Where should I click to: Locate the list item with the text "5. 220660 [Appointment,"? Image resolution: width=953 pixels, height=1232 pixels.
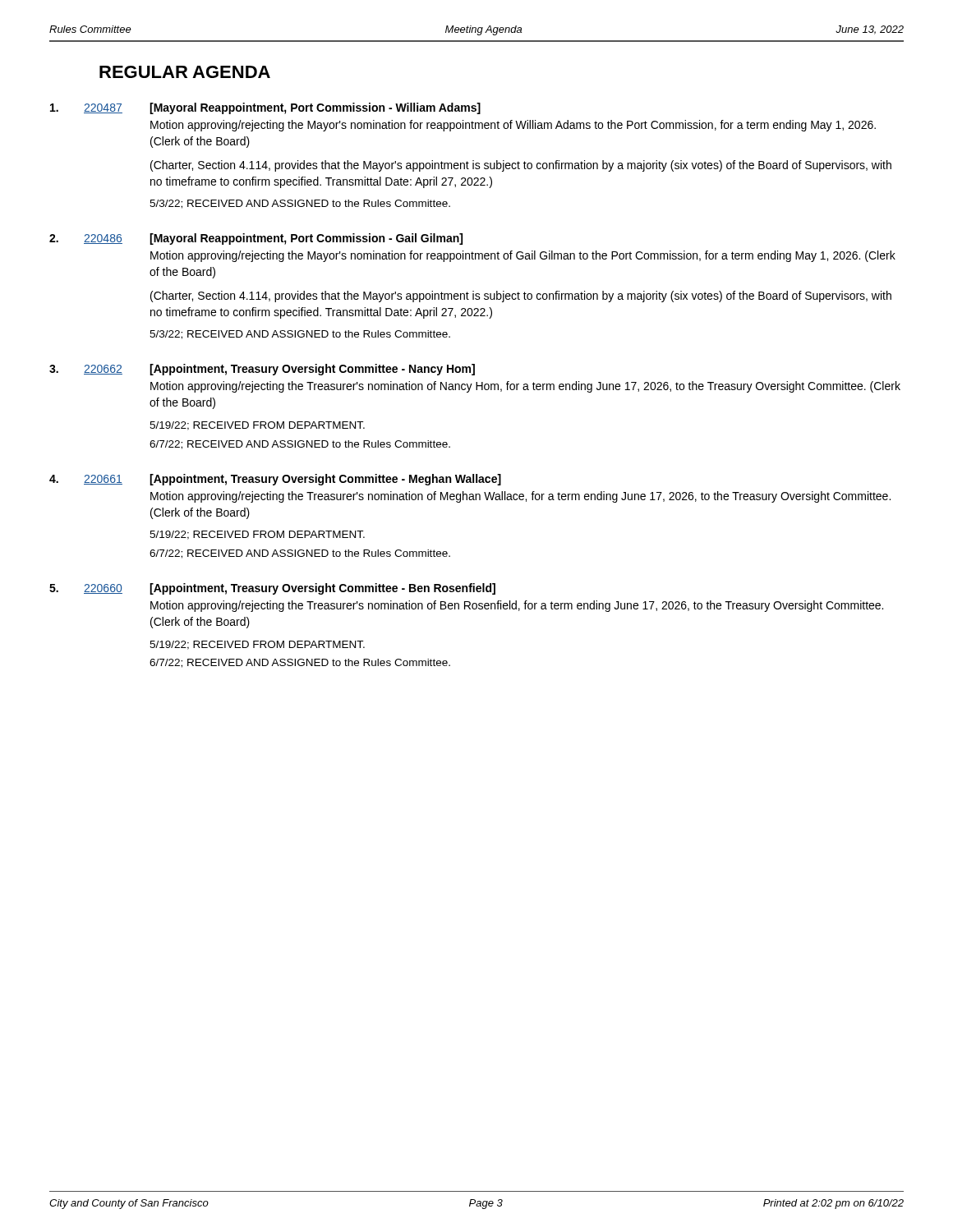coord(272,589)
